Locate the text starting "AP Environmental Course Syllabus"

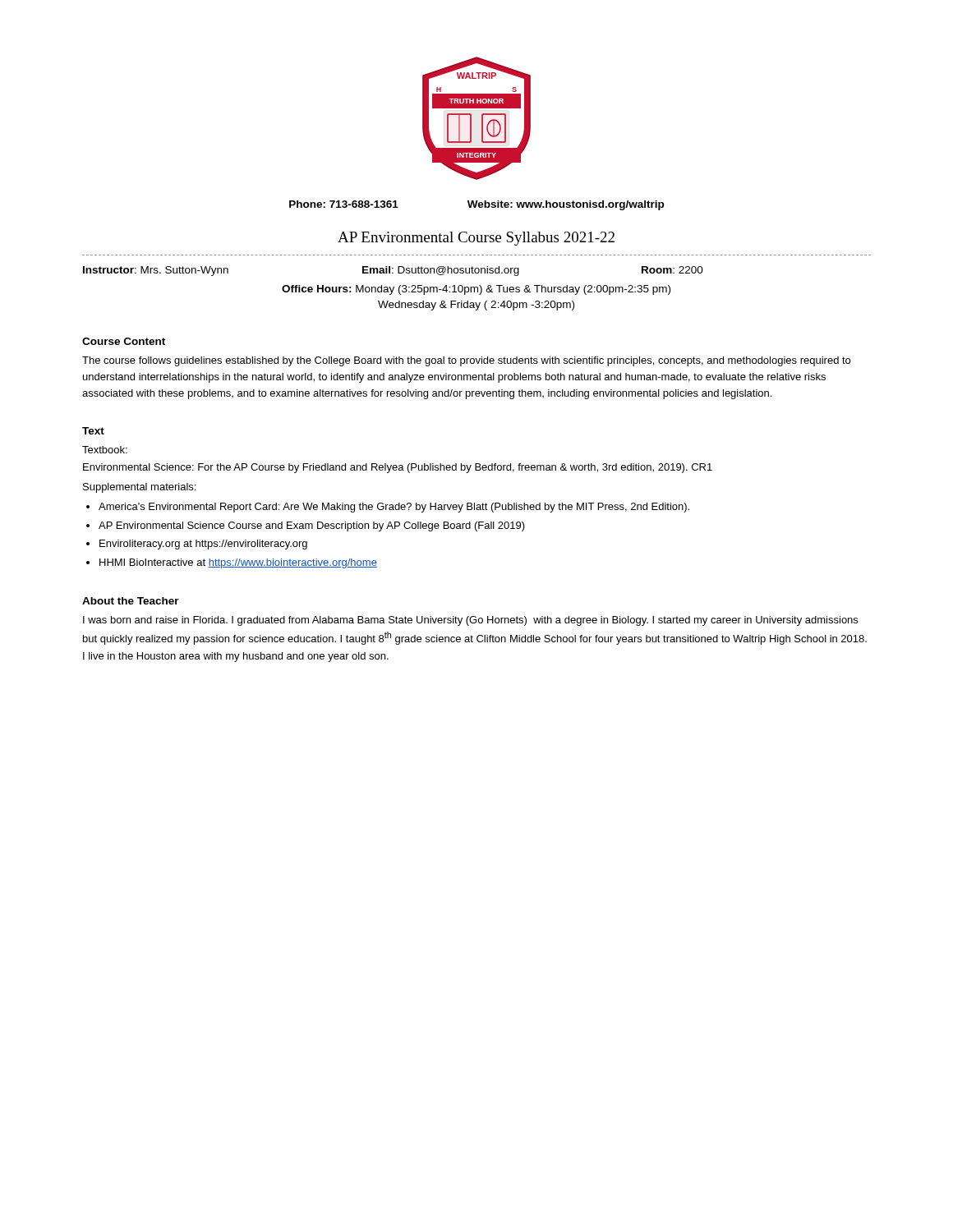pyautogui.click(x=476, y=237)
